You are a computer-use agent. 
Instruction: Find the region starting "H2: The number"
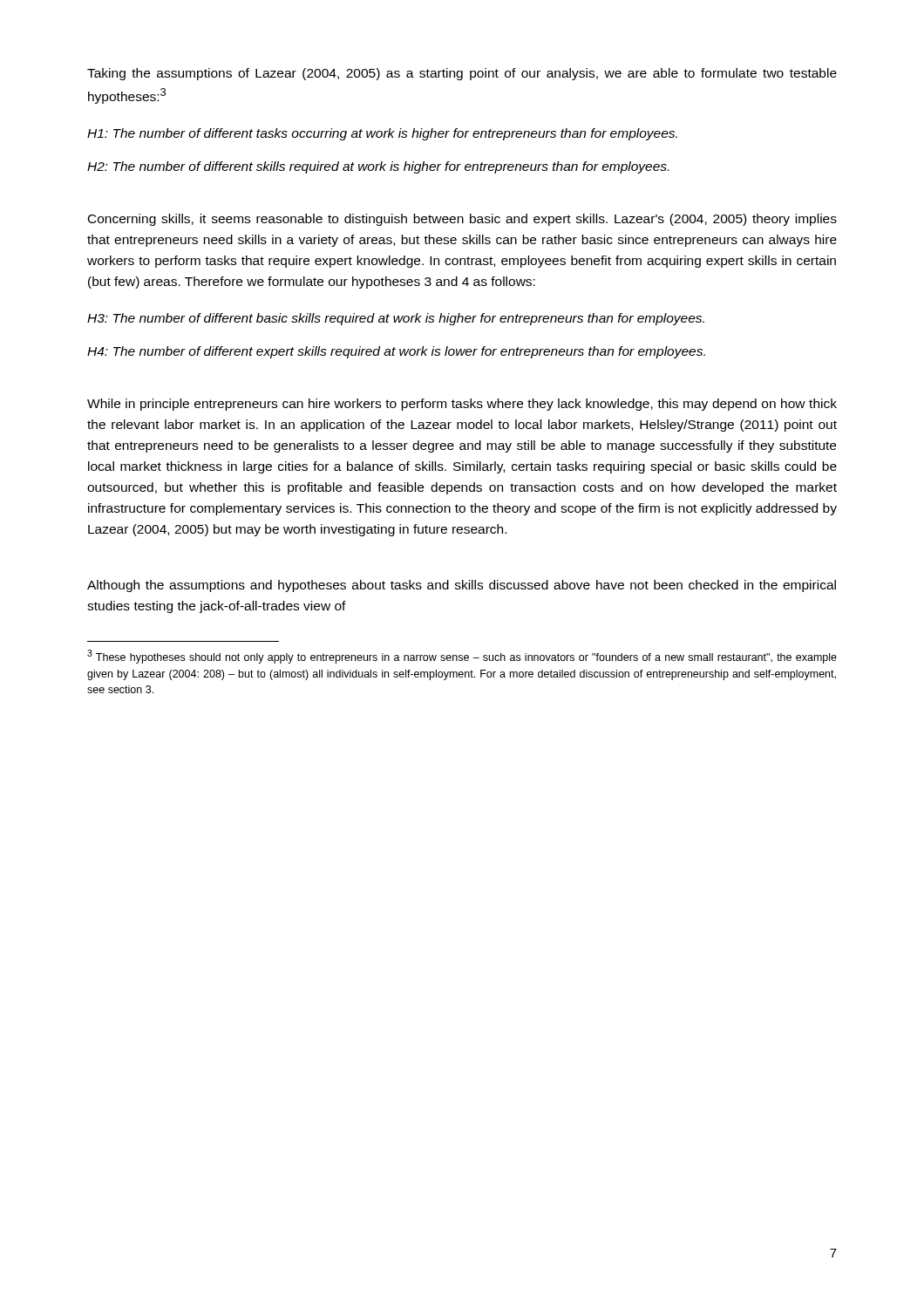(379, 166)
